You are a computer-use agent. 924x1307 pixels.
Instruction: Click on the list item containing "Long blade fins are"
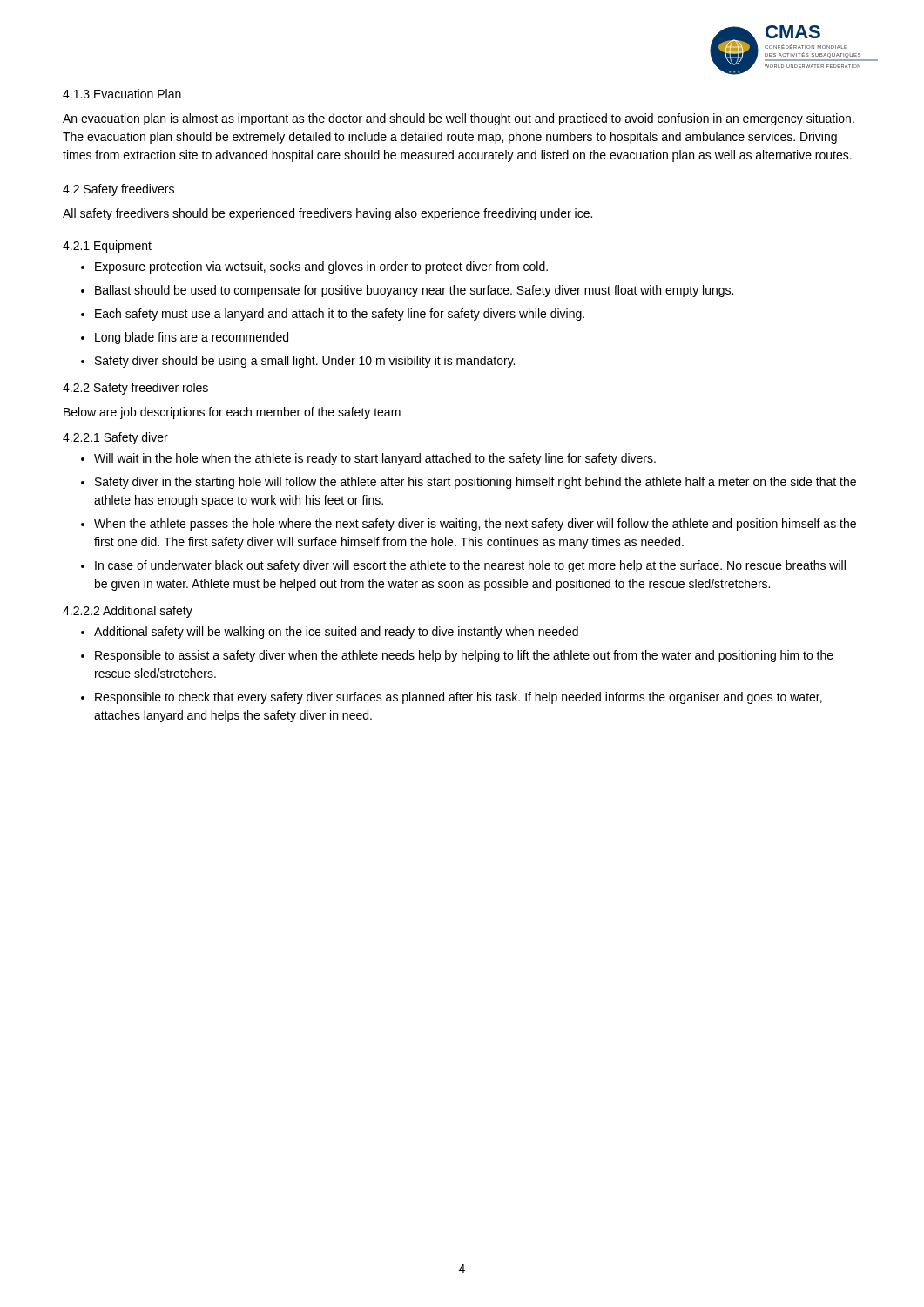[x=192, y=337]
